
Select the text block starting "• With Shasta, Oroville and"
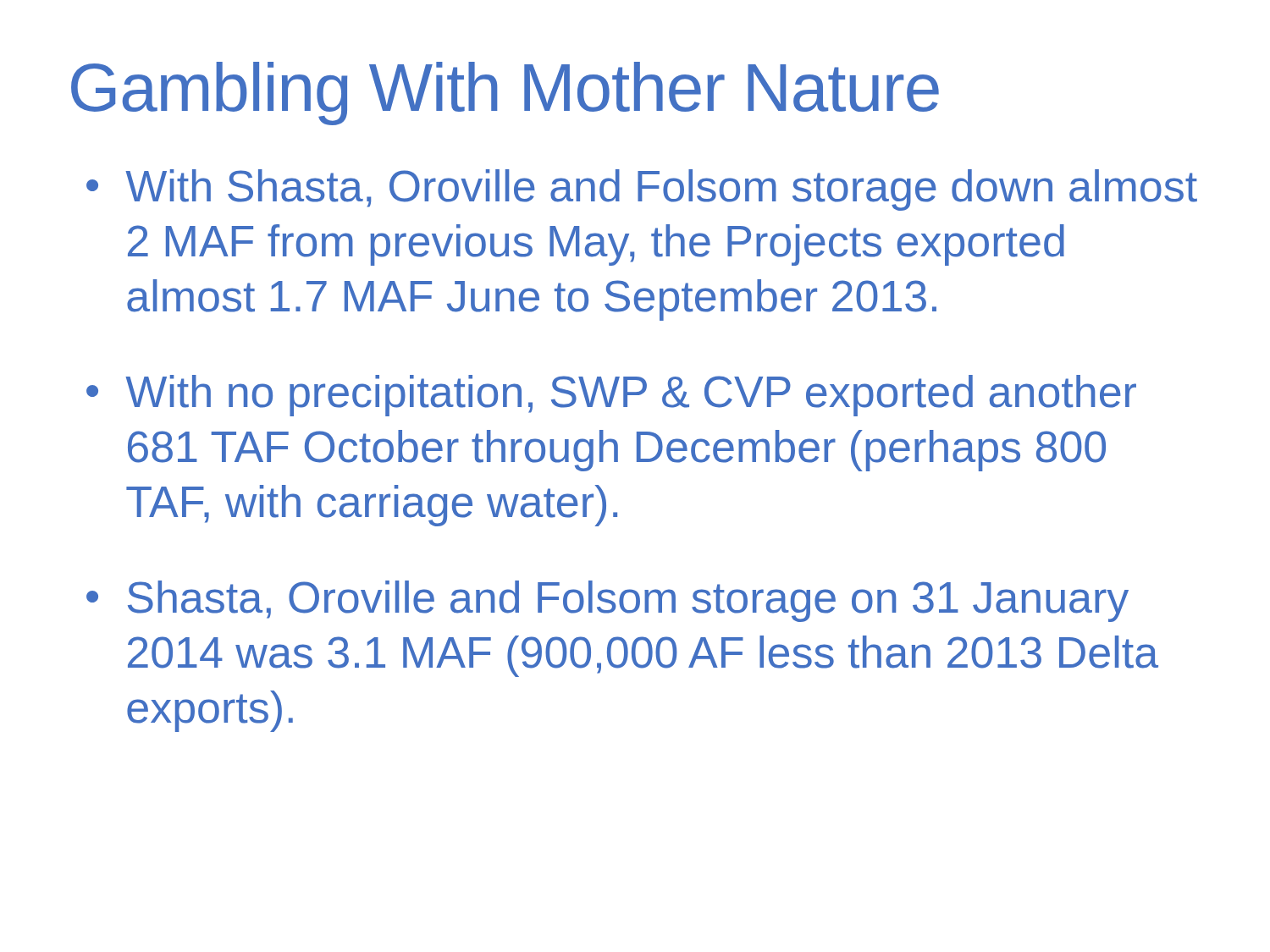coord(644,242)
